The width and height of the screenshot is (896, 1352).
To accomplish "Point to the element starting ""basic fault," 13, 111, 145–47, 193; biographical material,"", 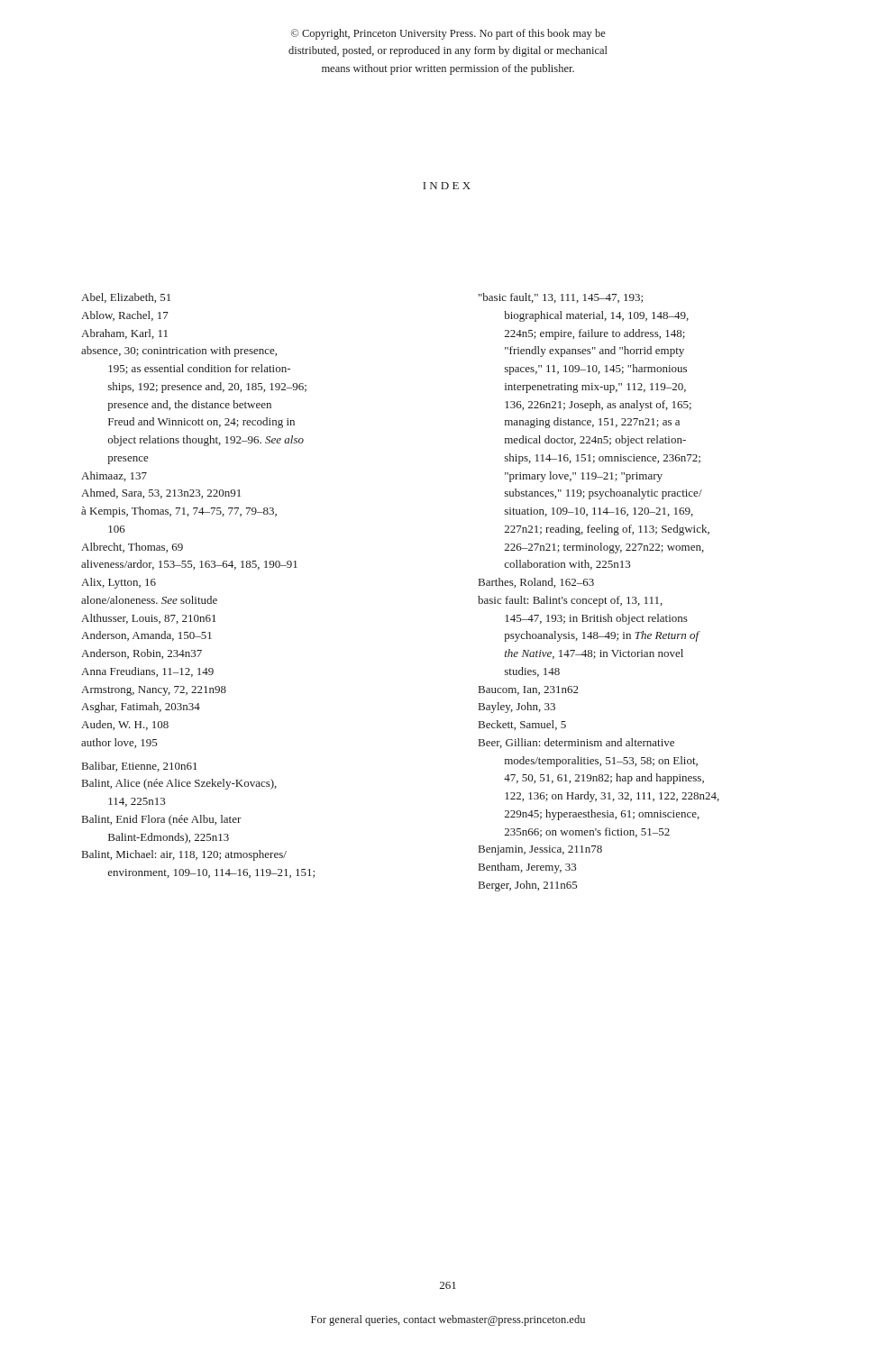I will click(x=660, y=591).
